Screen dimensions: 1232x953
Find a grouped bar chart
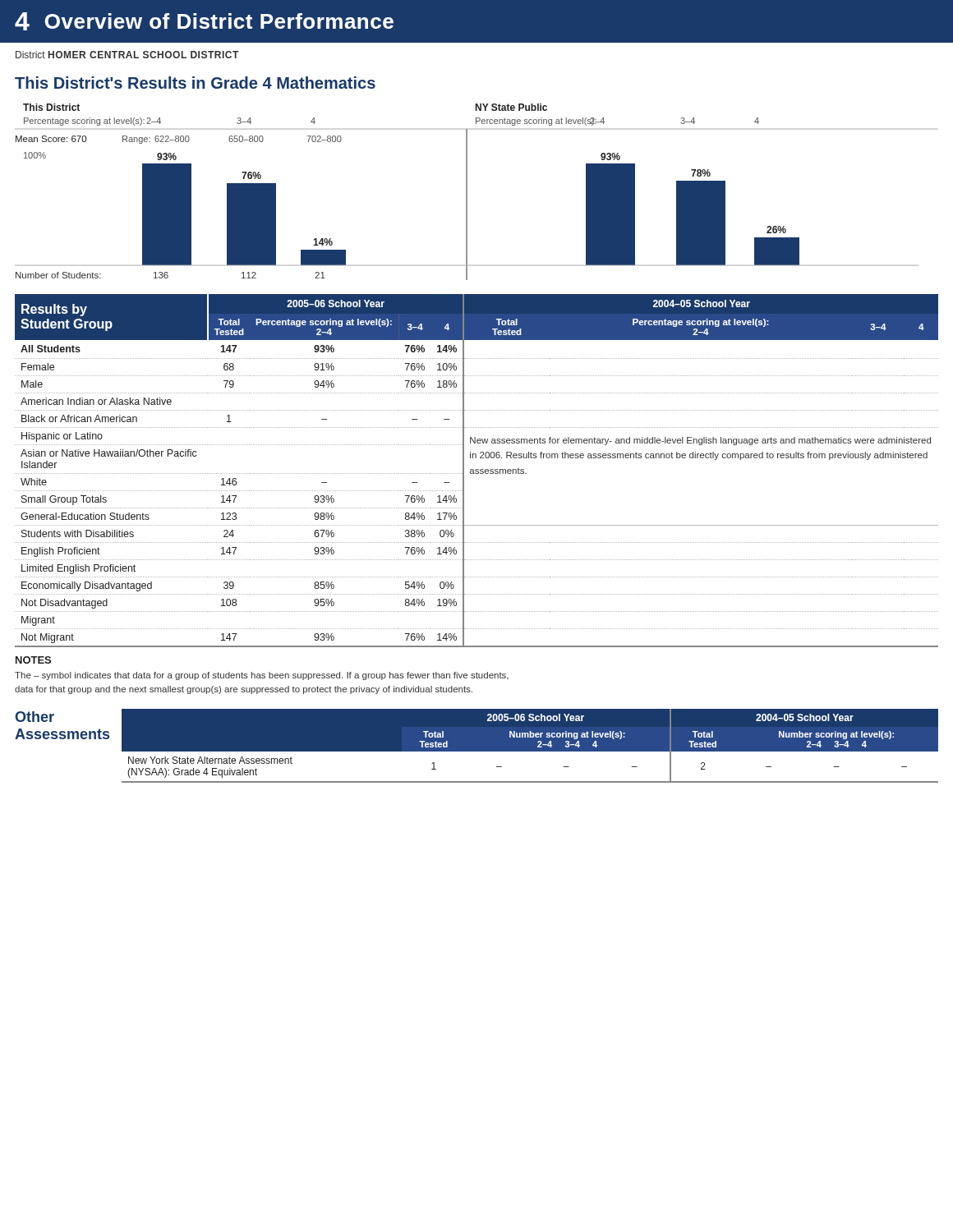point(476,195)
